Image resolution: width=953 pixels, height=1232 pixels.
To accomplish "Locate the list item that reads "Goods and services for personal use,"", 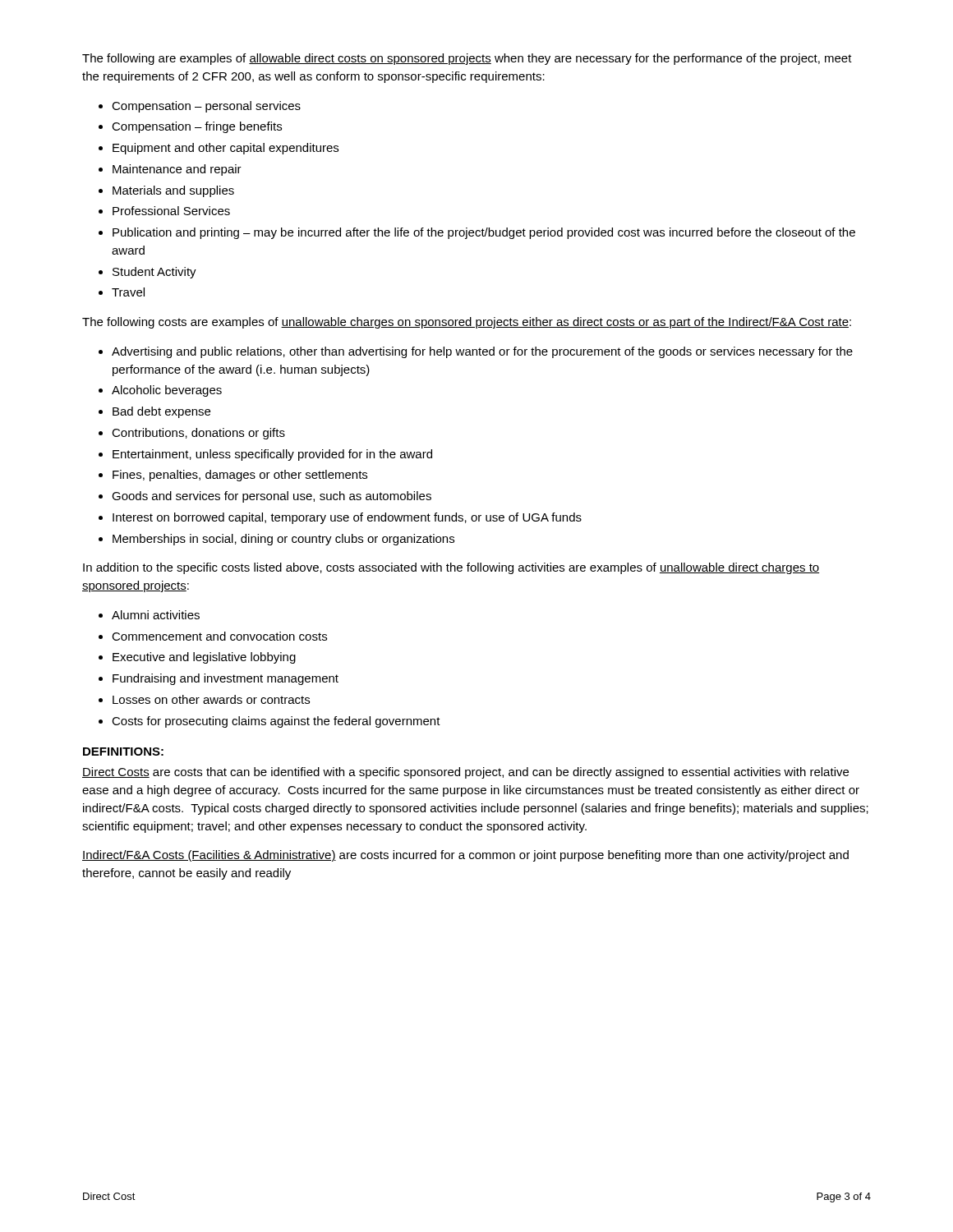I will tap(272, 497).
